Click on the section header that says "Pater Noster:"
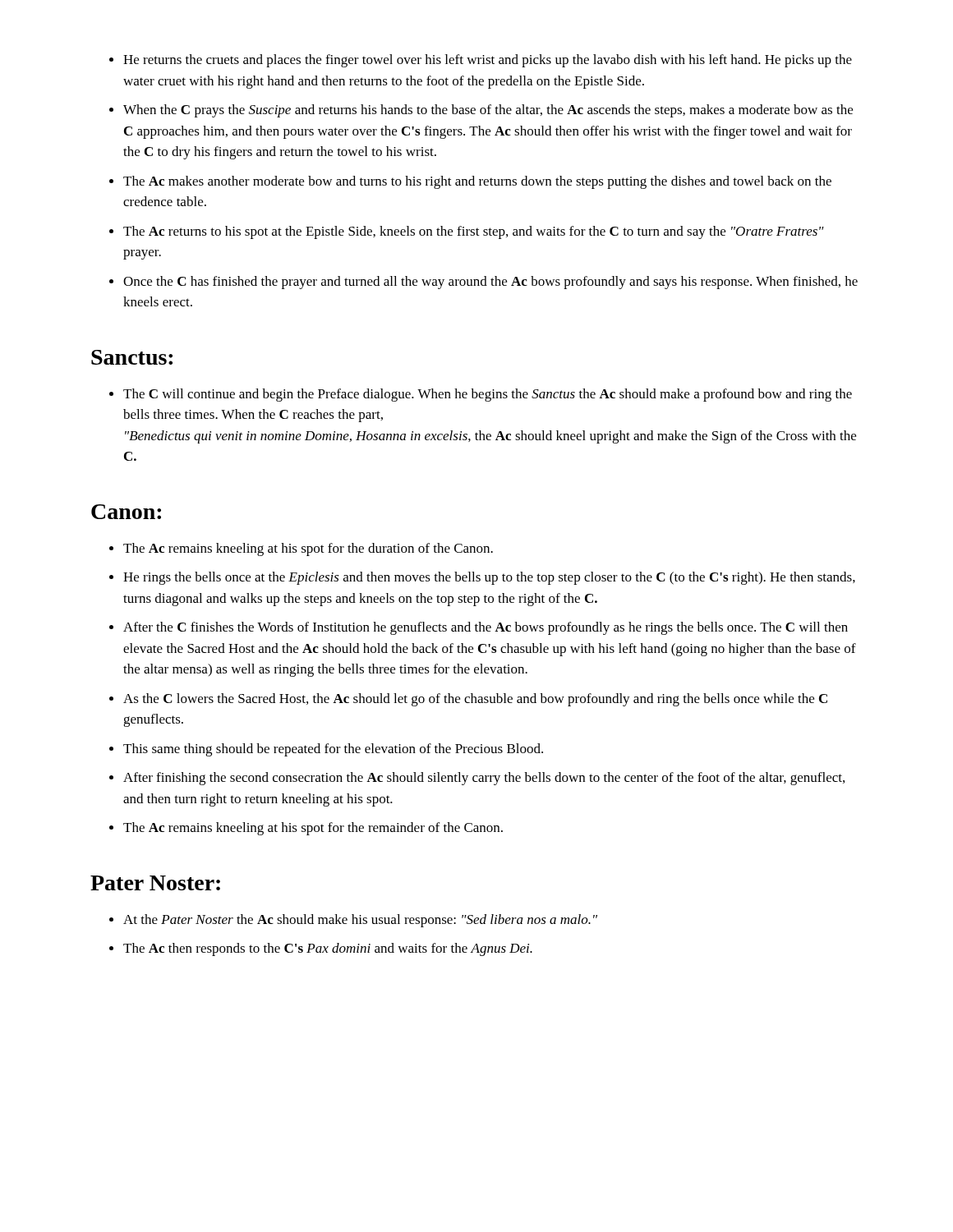Image resolution: width=953 pixels, height=1232 pixels. click(x=156, y=882)
